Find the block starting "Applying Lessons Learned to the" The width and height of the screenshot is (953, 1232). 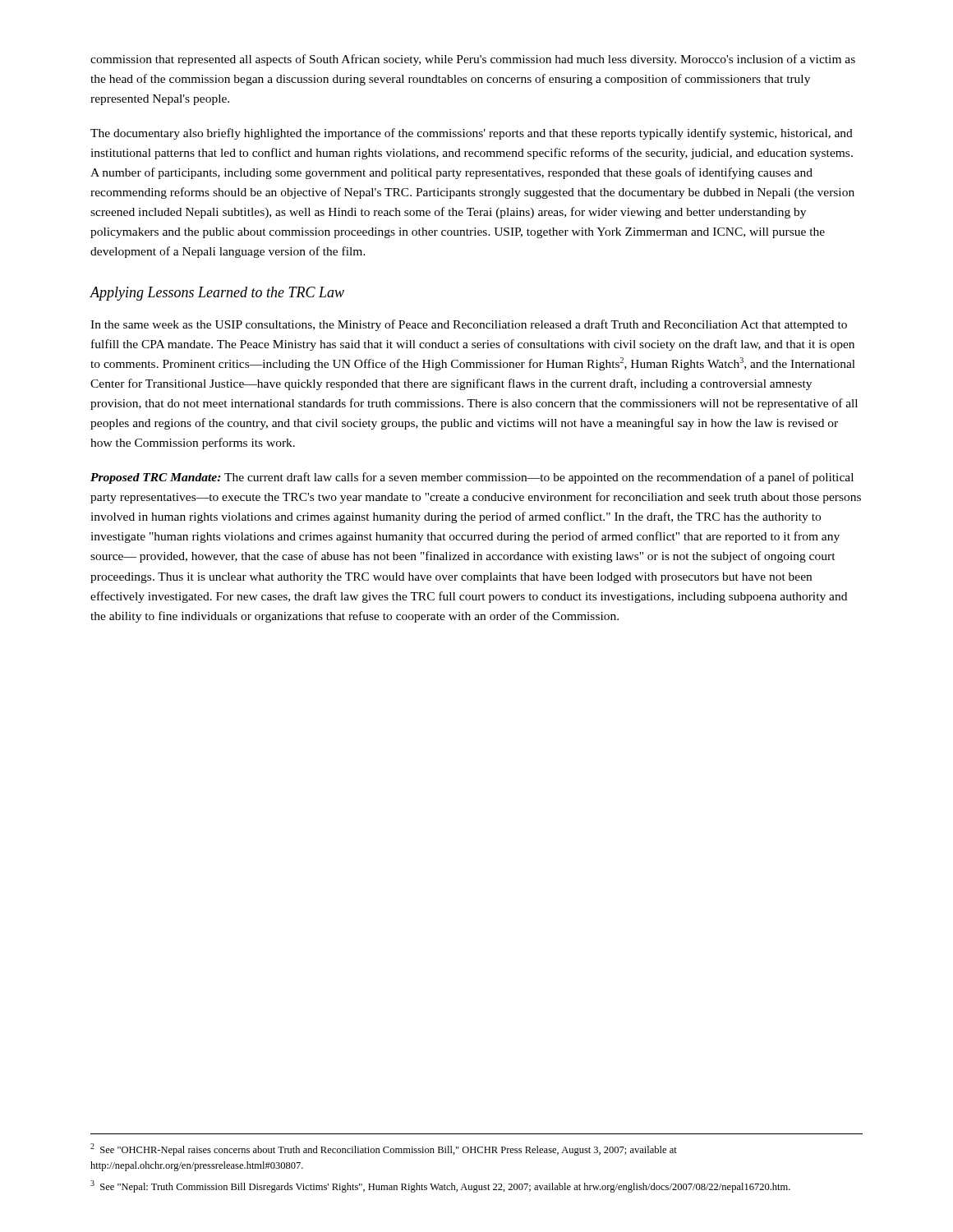217,293
